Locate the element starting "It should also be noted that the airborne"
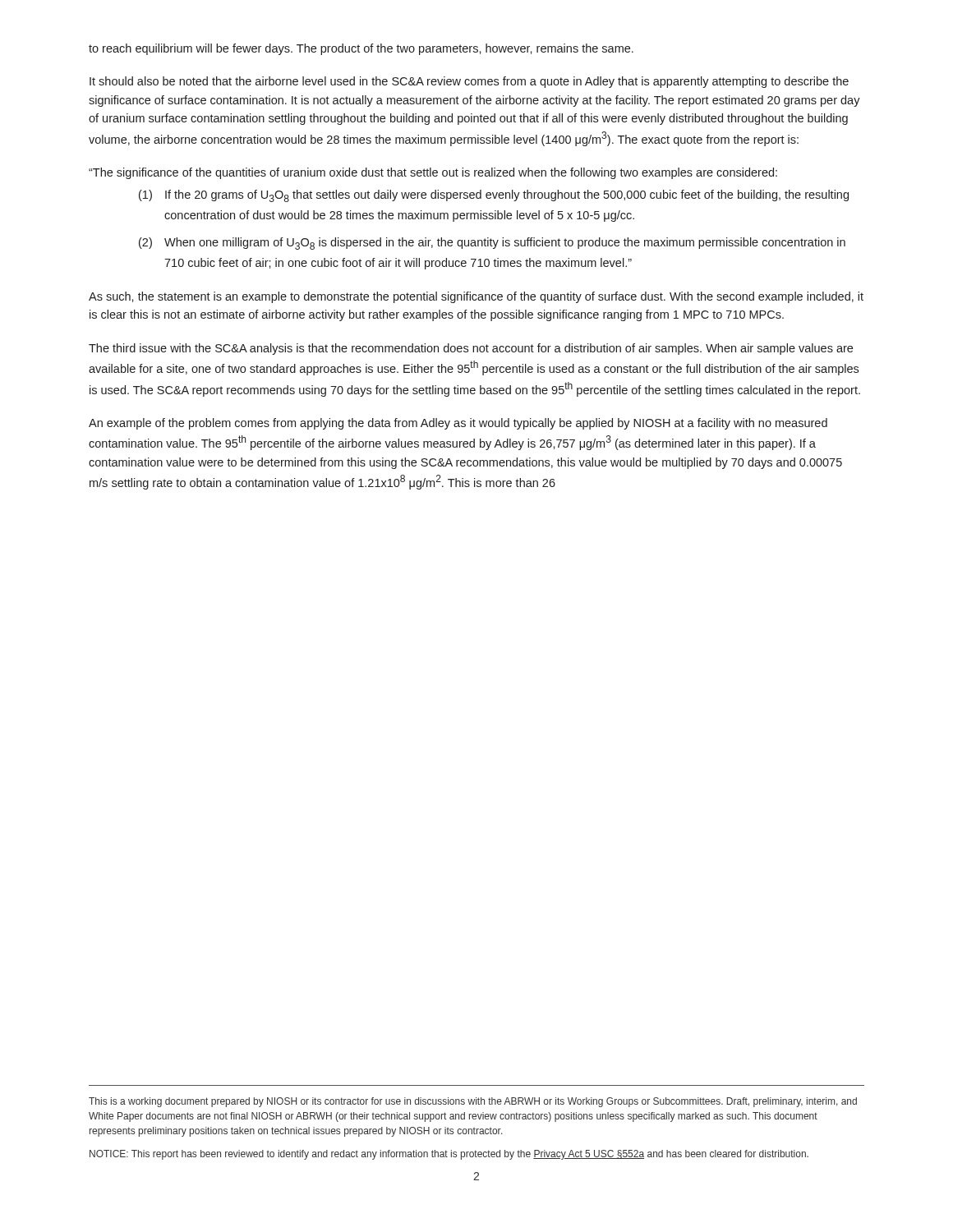 click(x=474, y=111)
